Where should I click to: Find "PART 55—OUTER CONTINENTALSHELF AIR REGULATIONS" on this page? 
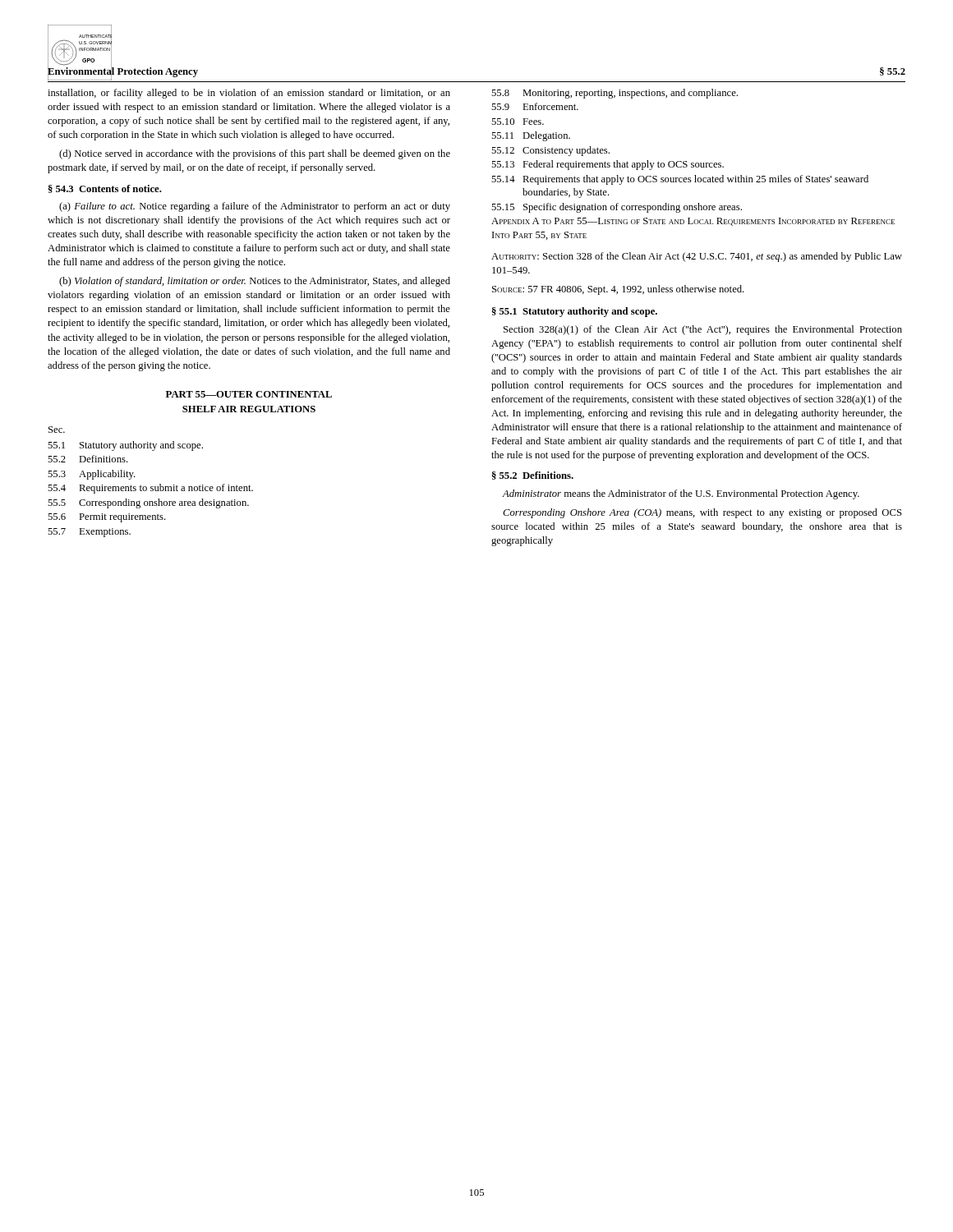tap(249, 402)
